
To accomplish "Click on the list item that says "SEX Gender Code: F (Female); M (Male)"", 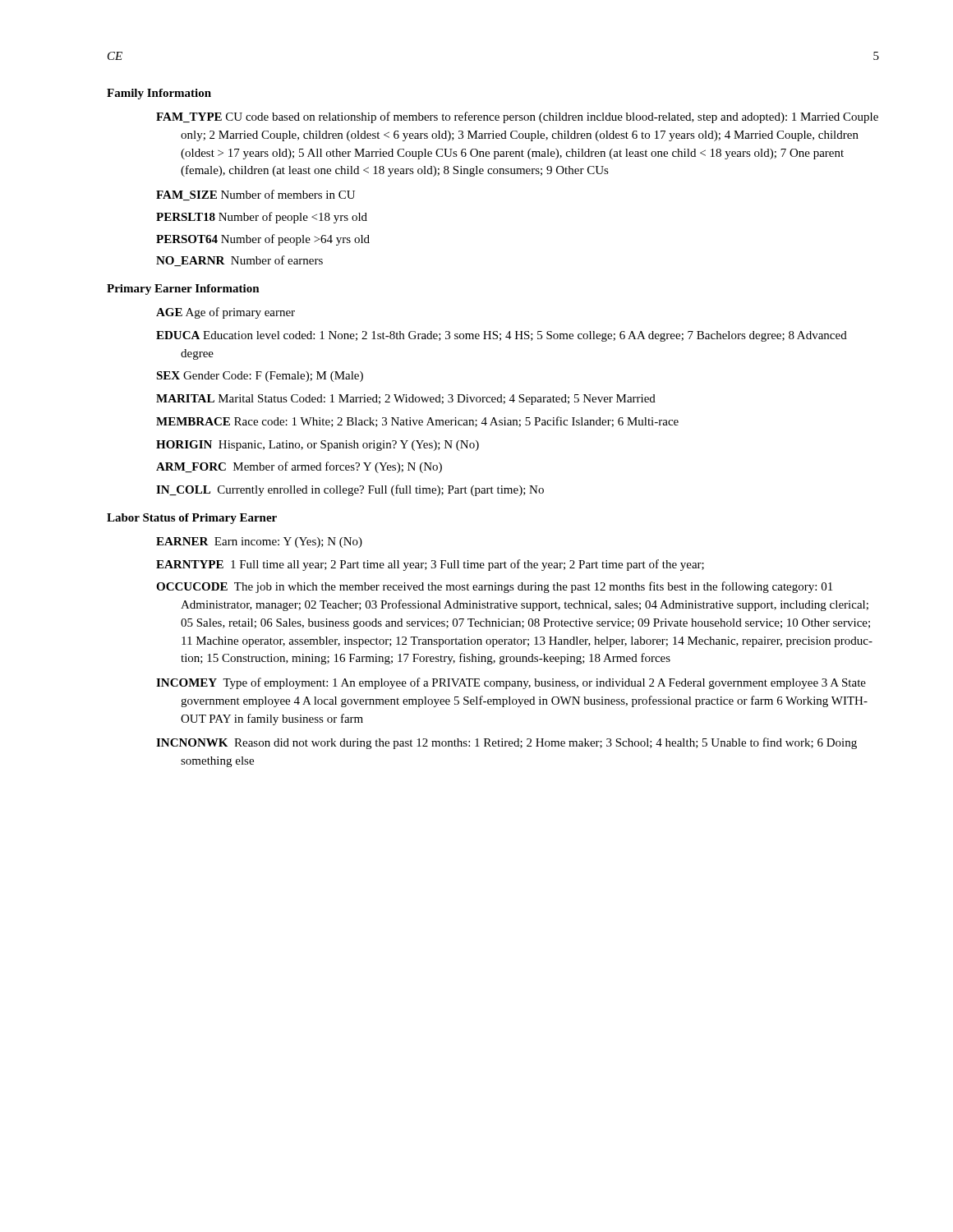I will [x=260, y=376].
